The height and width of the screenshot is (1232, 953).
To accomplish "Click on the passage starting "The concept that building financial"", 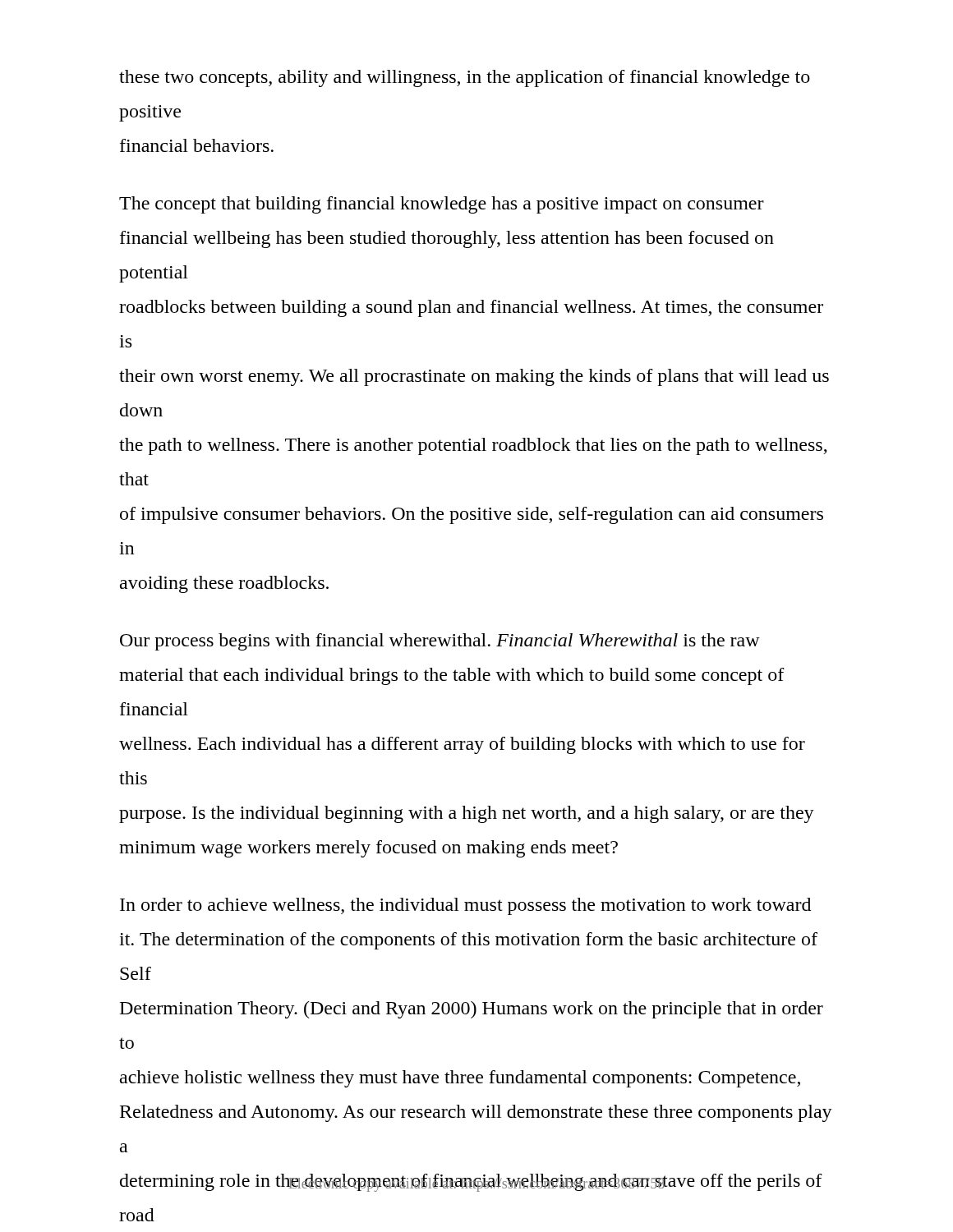I will point(476,393).
